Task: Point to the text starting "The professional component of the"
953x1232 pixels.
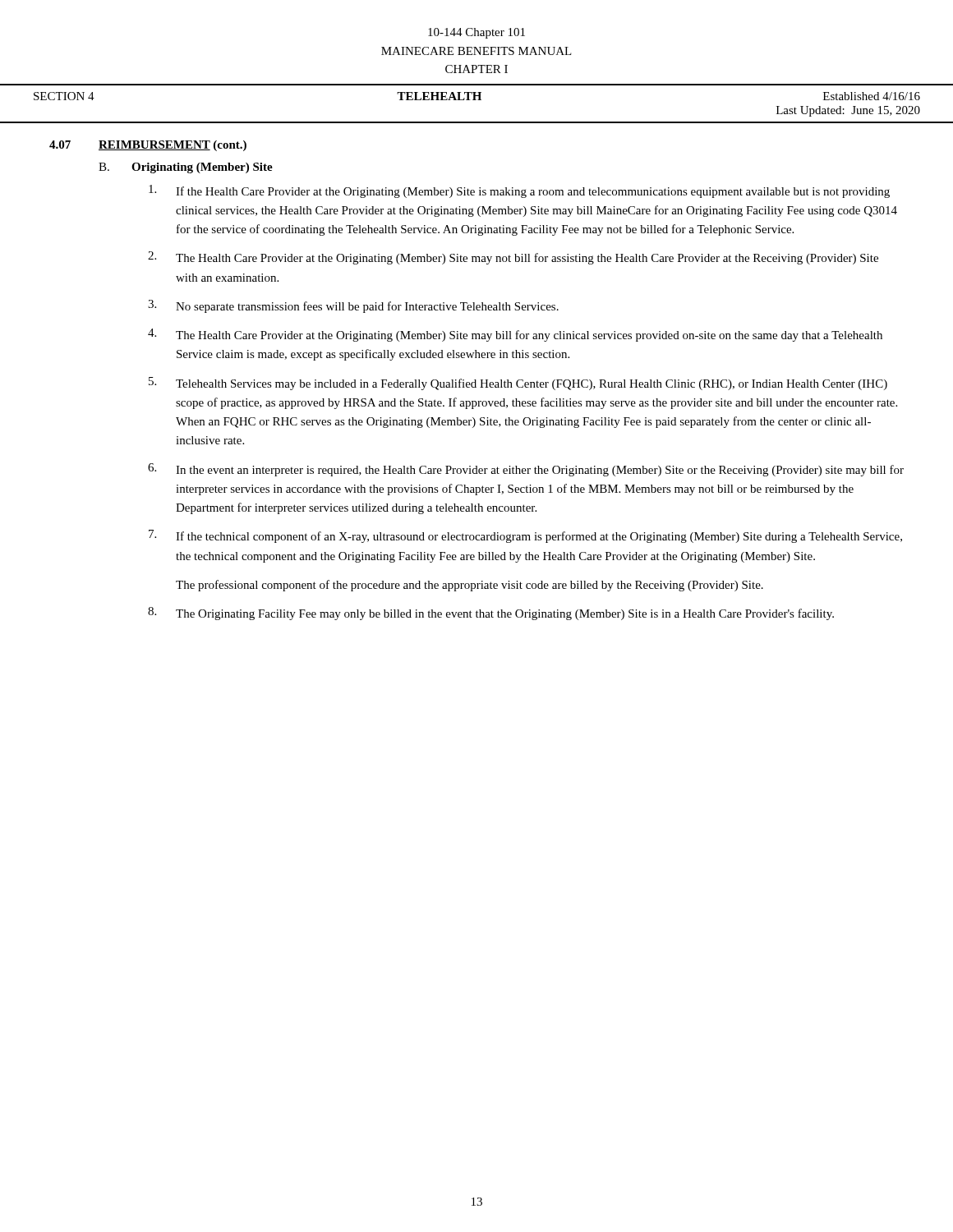Action: [x=470, y=585]
